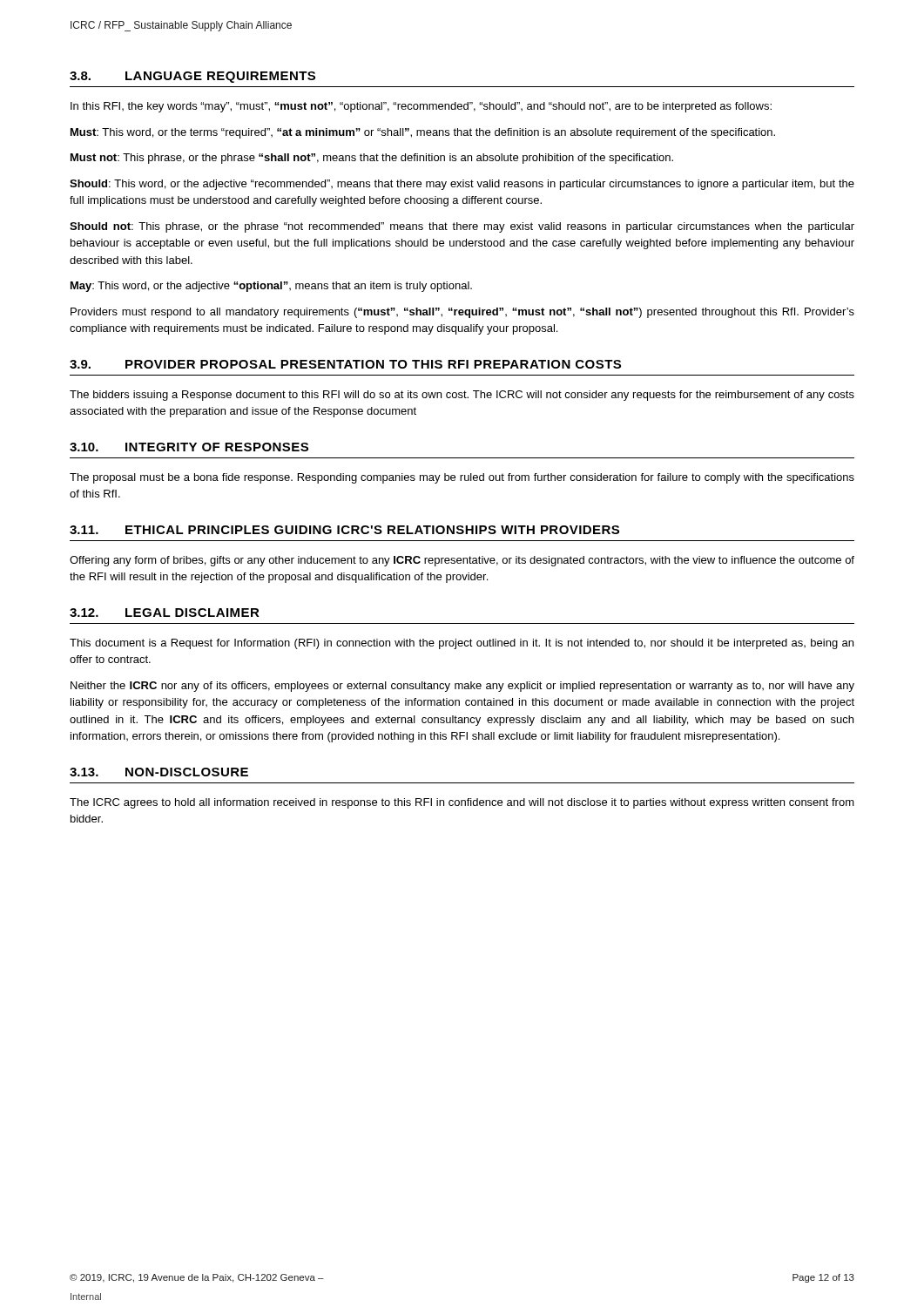Locate the text block with the text "The bidders issuing a Response"
This screenshot has width=924, height=1307.
click(462, 402)
